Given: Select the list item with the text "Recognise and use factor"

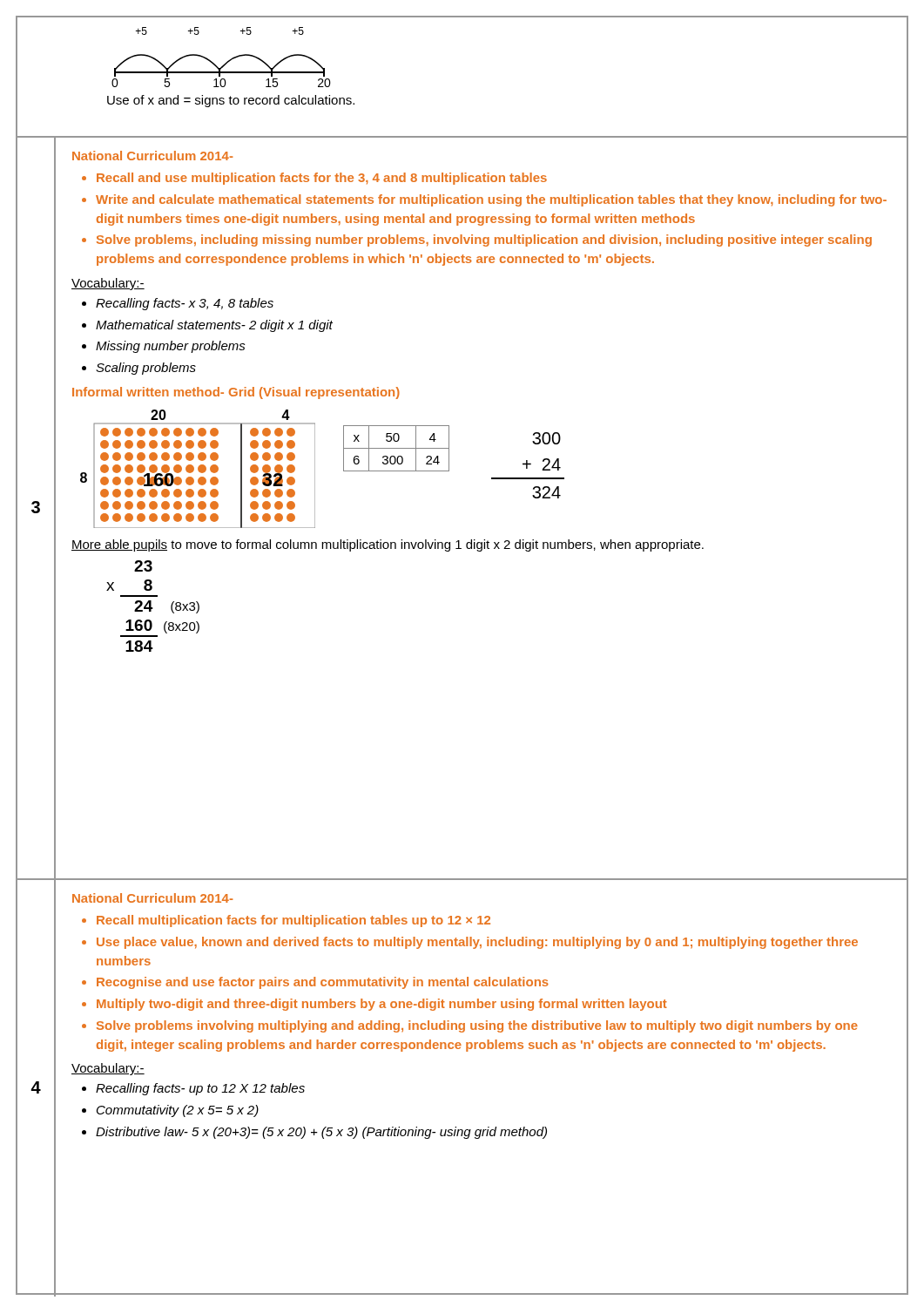Looking at the screenshot, I should pyautogui.click(x=322, y=982).
